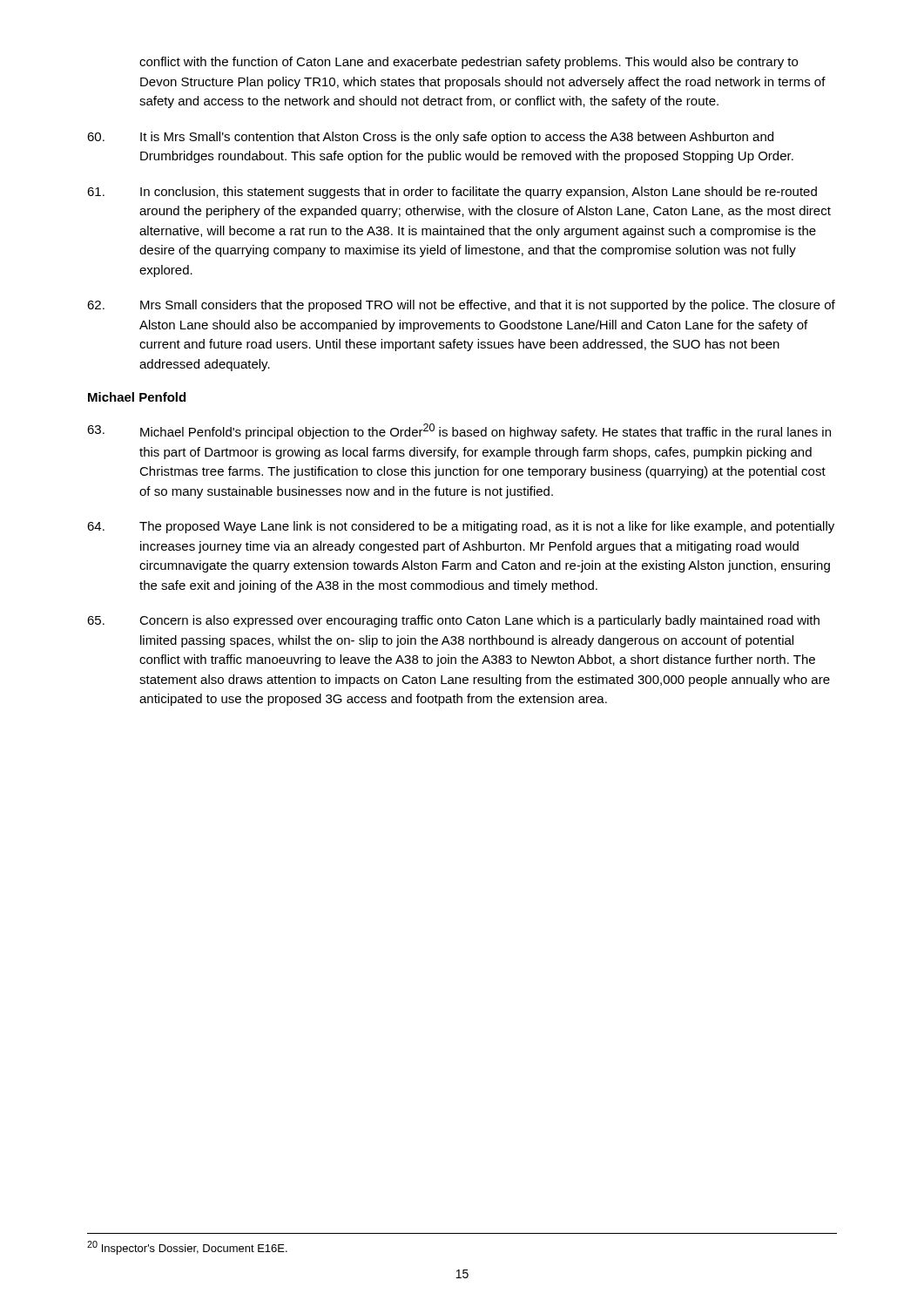Locate the block of text that opens with "conflict with the function of Caton"

coord(482,81)
